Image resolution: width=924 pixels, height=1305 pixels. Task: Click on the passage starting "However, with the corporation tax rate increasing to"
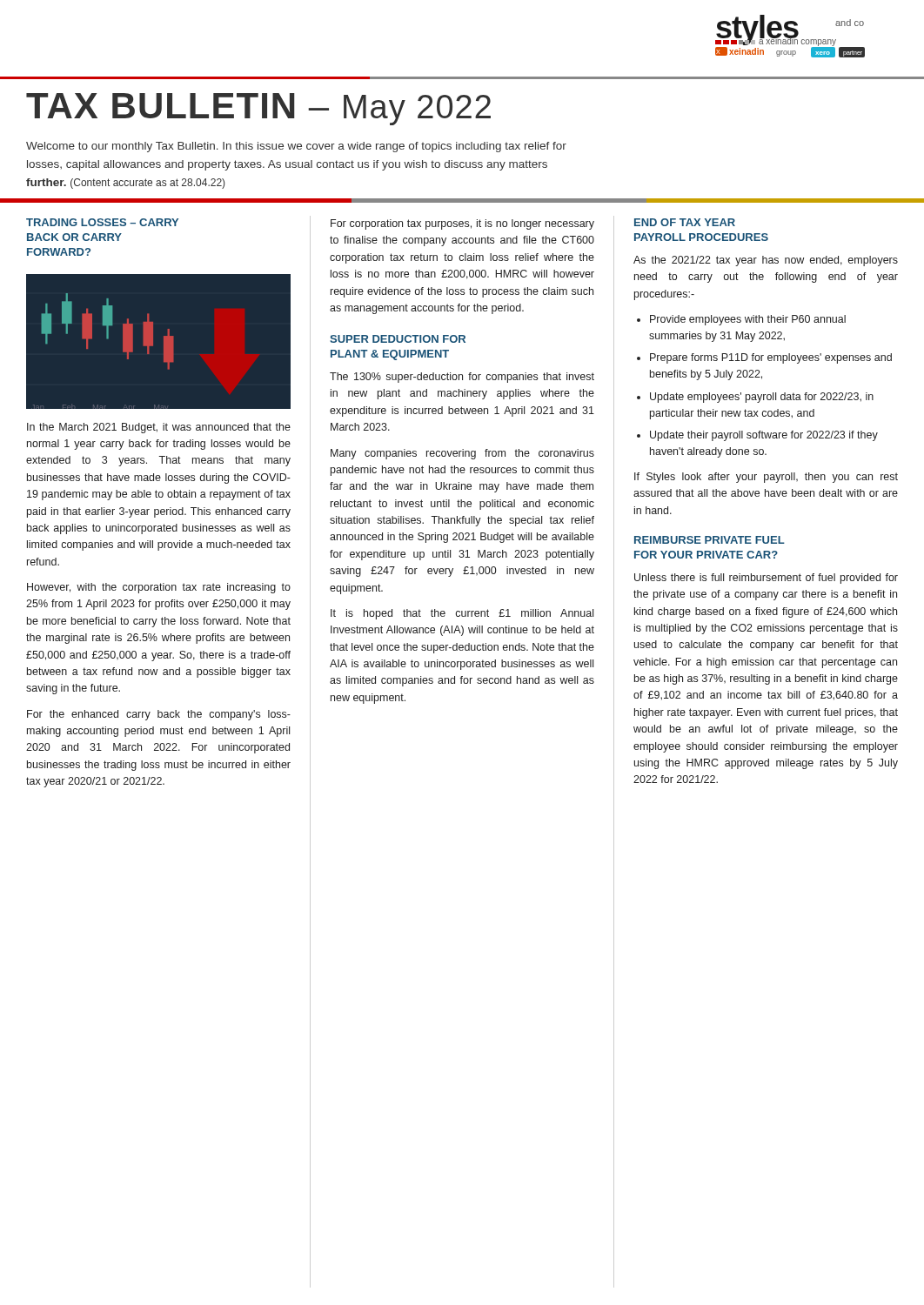pyautogui.click(x=158, y=638)
